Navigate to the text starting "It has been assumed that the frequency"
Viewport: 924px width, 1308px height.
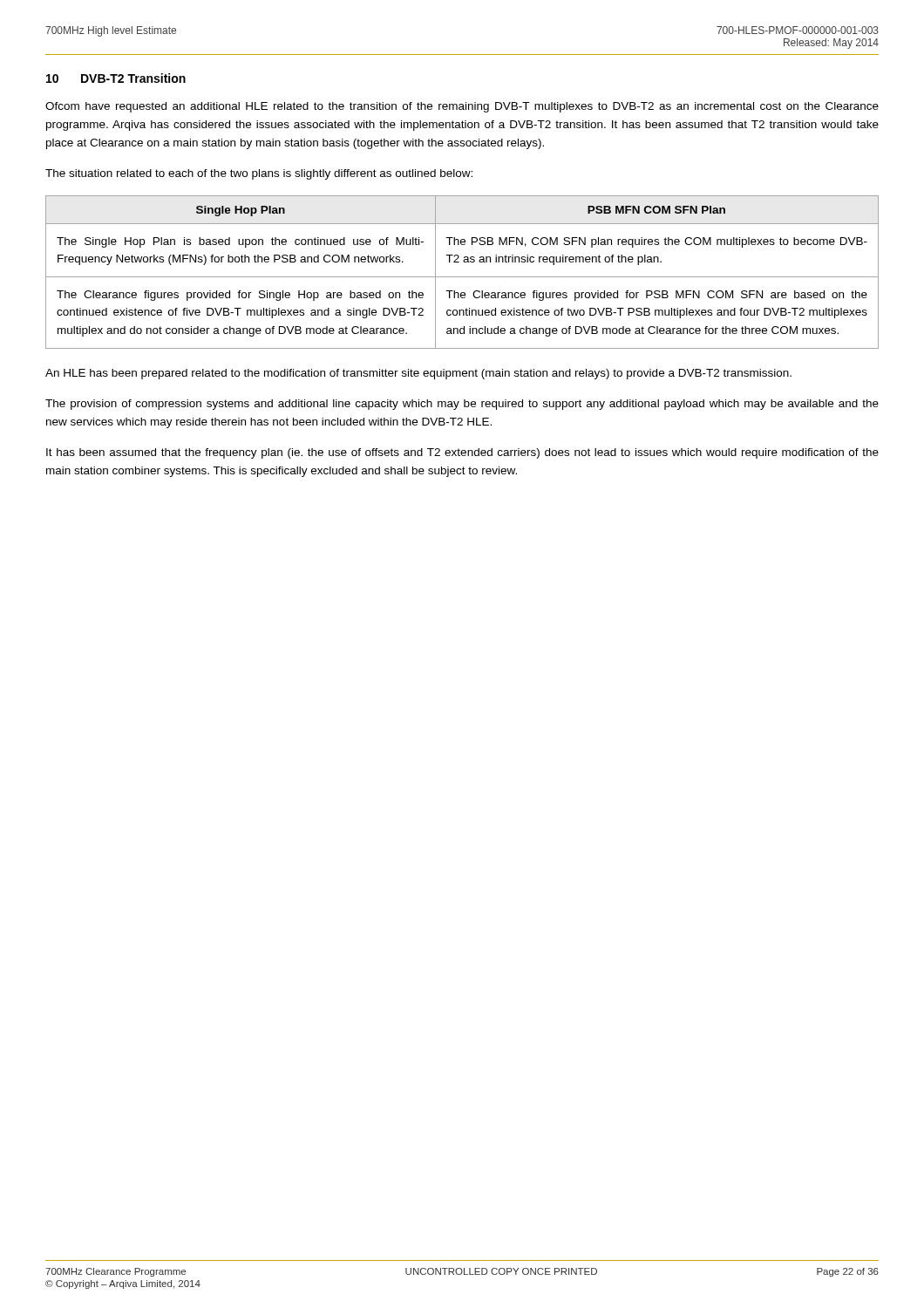[x=462, y=461]
